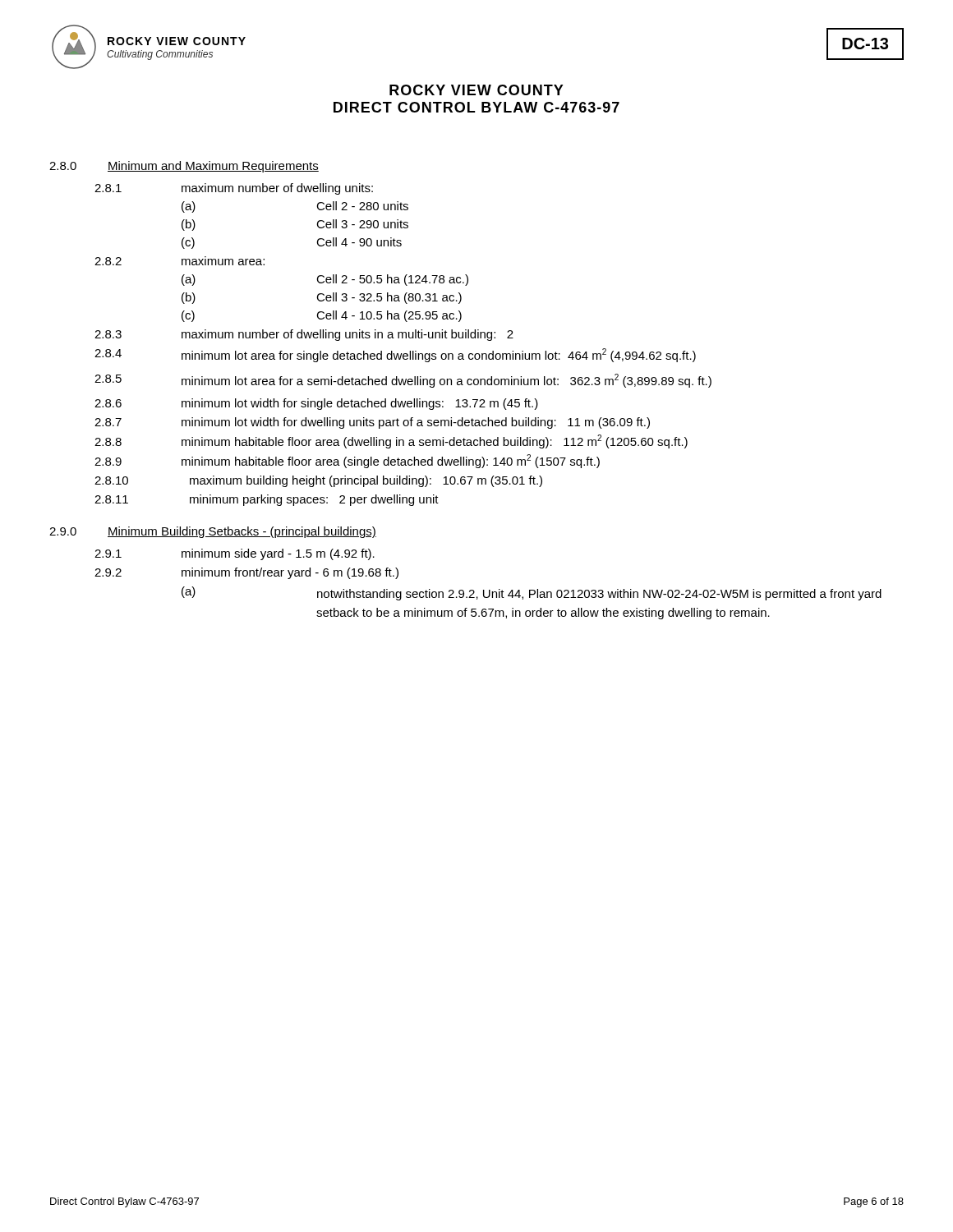953x1232 pixels.
Task: Select the text starting "(a) Cell 2 - 280 units"
Action: pos(189,207)
